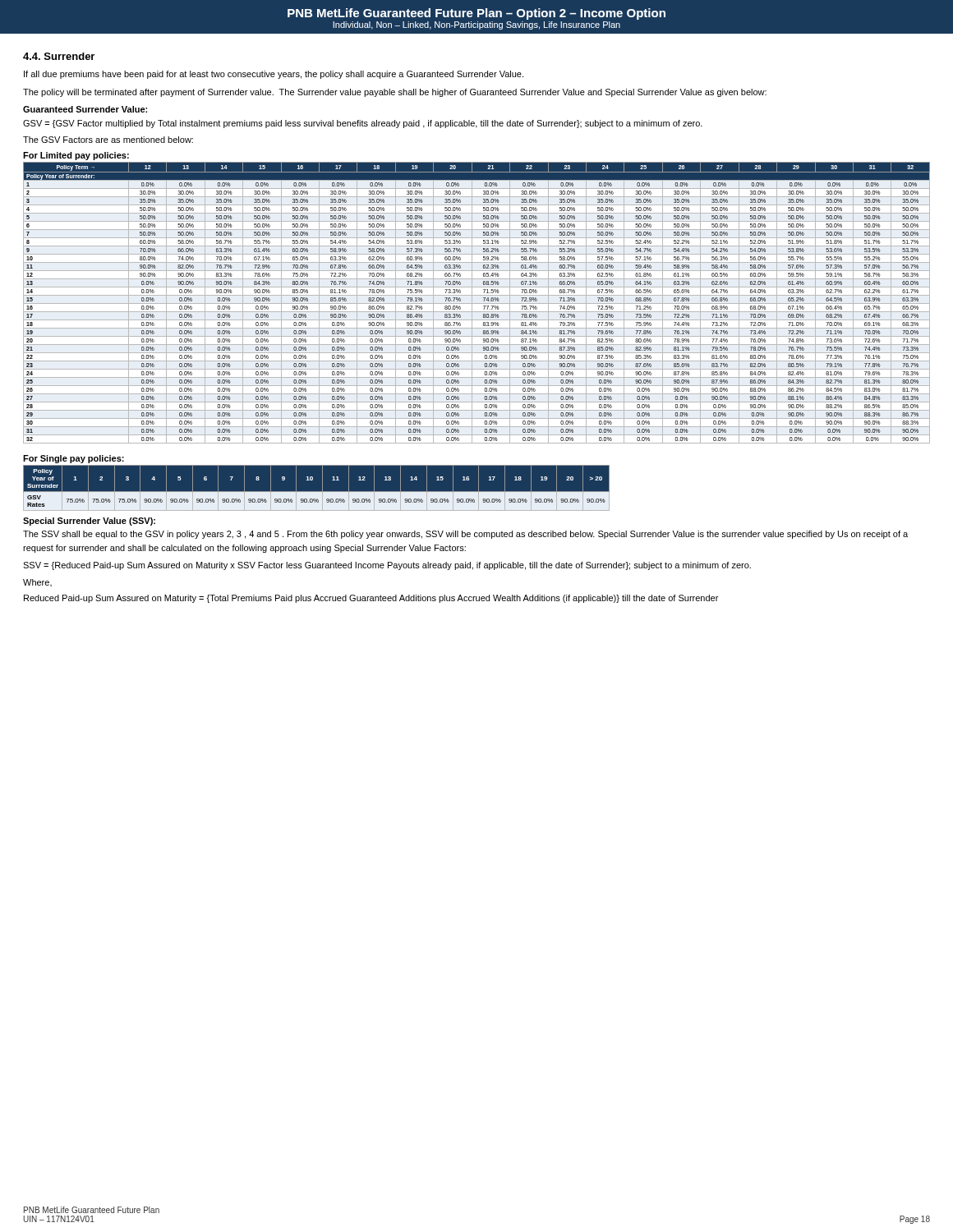
Task: Navigate to the text starting "The policy will be terminated after payment"
Action: click(x=395, y=92)
